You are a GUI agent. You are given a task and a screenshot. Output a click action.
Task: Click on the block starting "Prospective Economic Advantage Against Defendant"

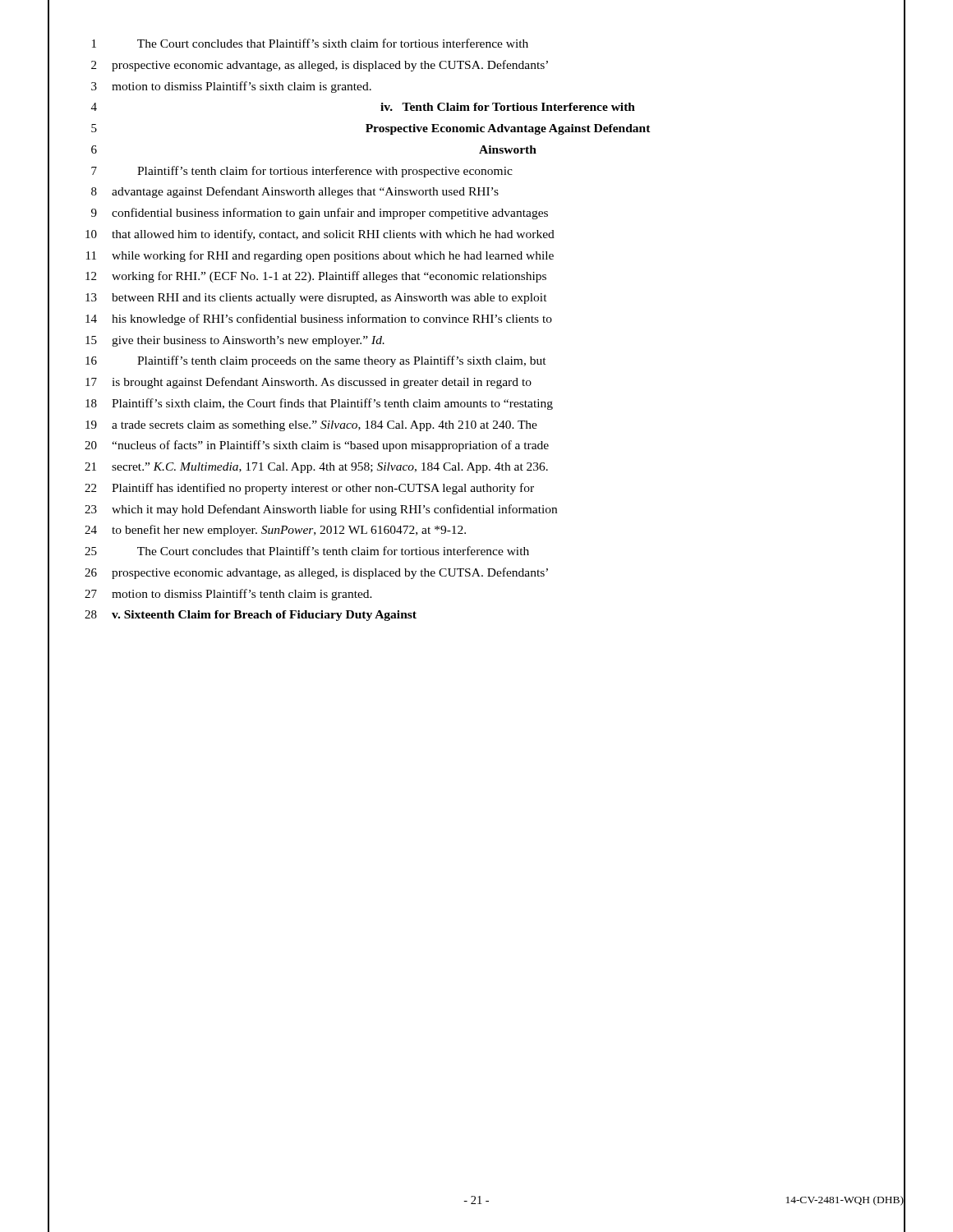pyautogui.click(x=508, y=128)
